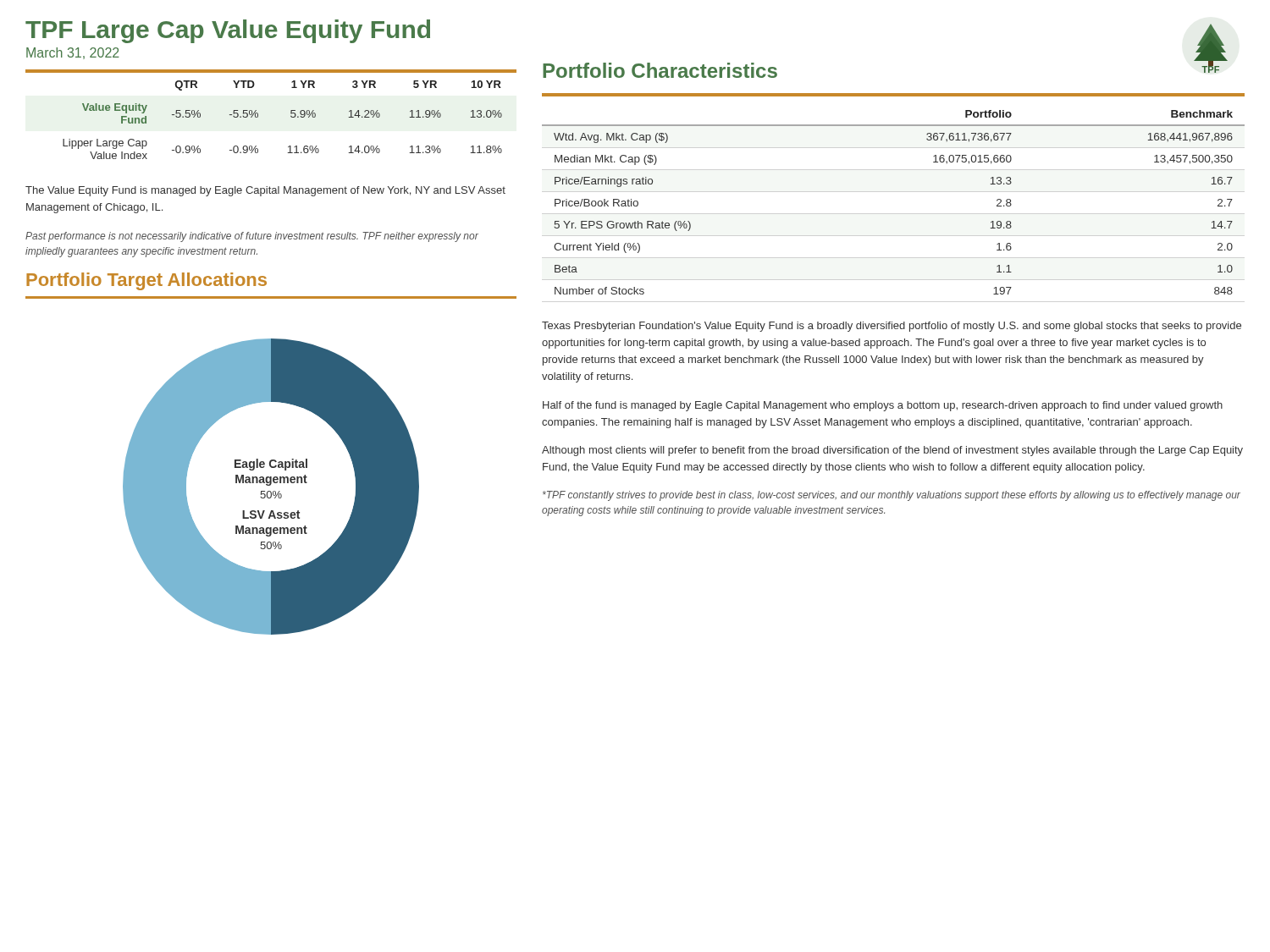Locate the element starting "Portfolio Target Allocations"
This screenshot has height=952, width=1270.
[x=146, y=280]
